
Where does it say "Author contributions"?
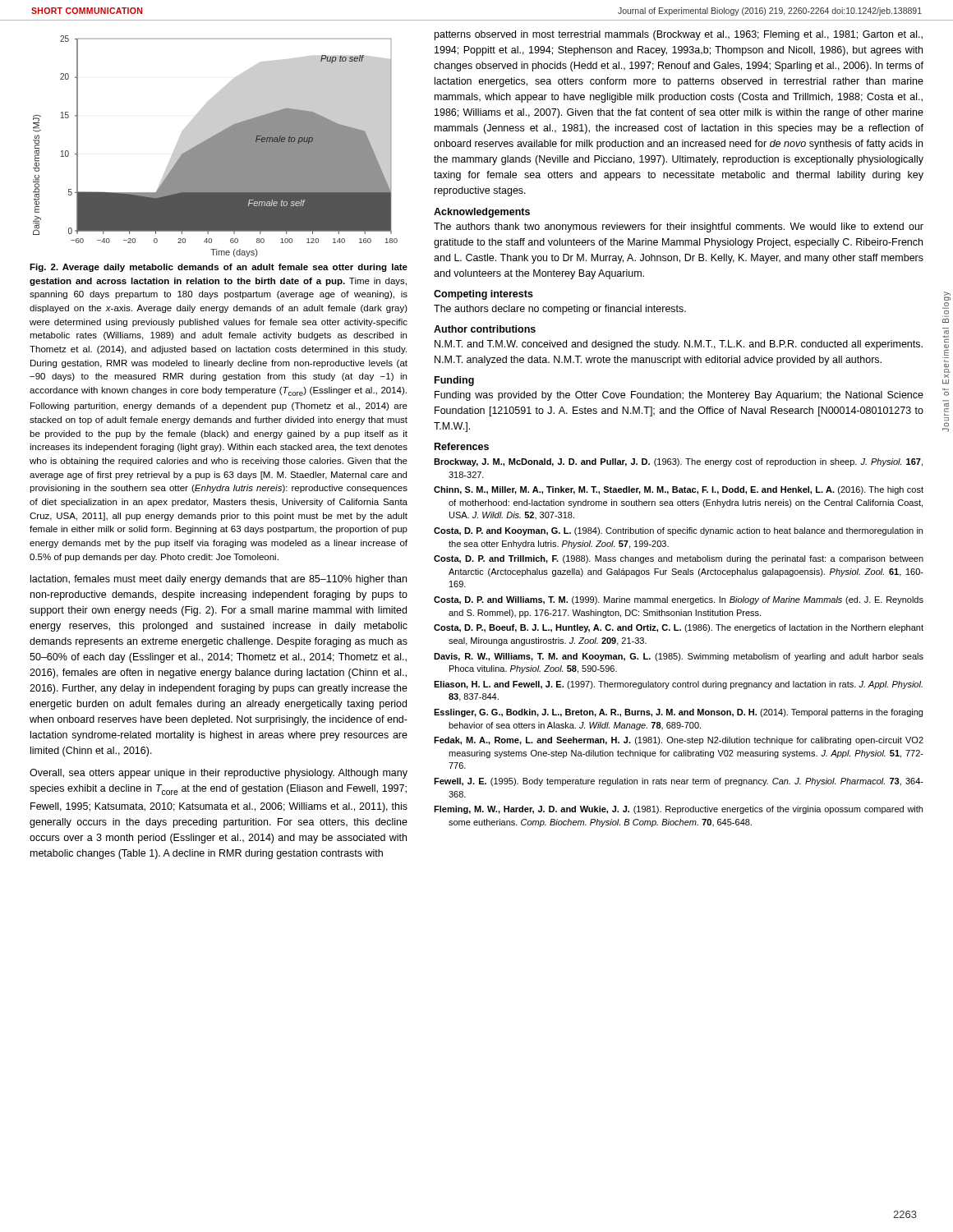[485, 329]
